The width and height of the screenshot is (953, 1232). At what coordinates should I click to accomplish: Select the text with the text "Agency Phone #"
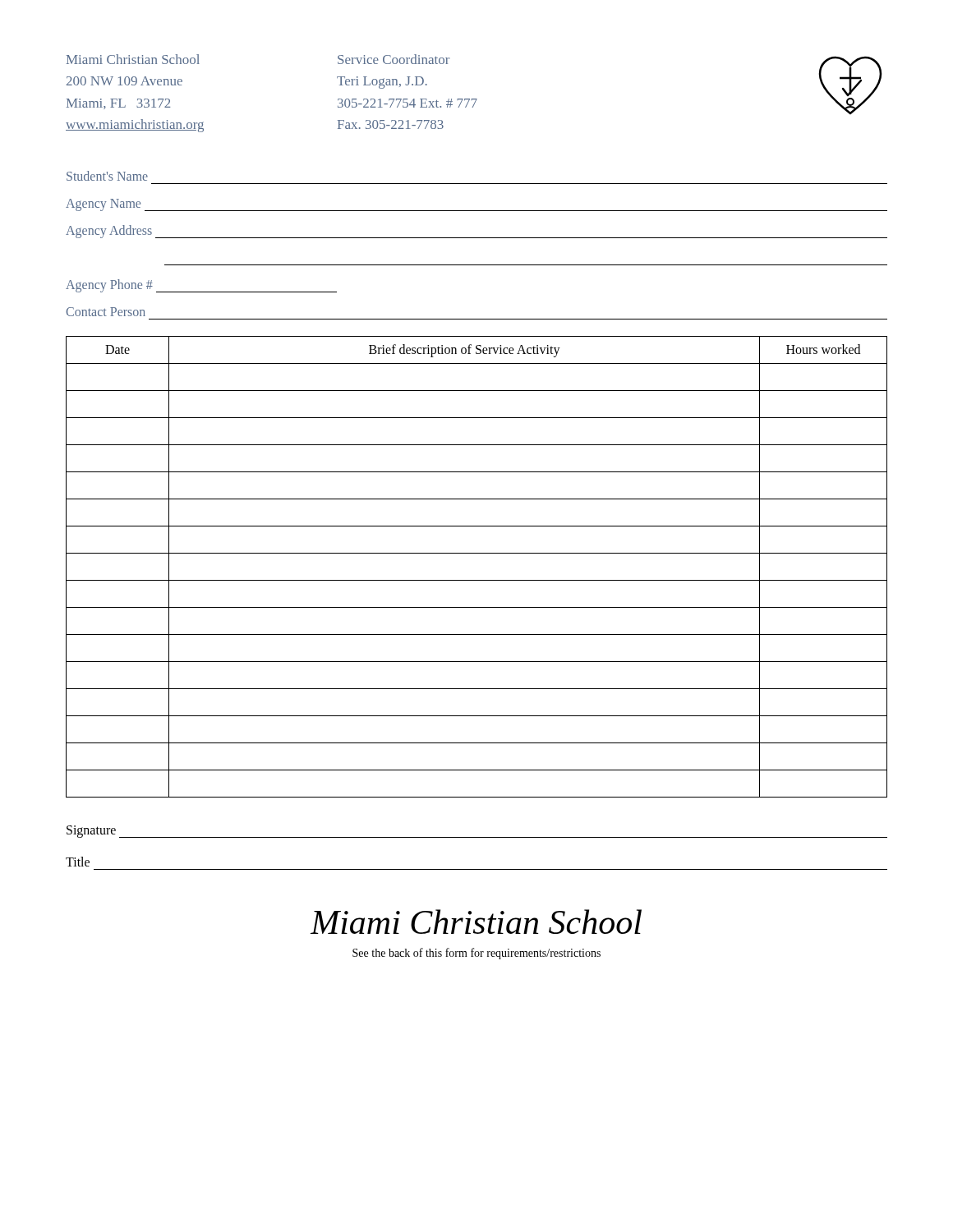(x=201, y=285)
